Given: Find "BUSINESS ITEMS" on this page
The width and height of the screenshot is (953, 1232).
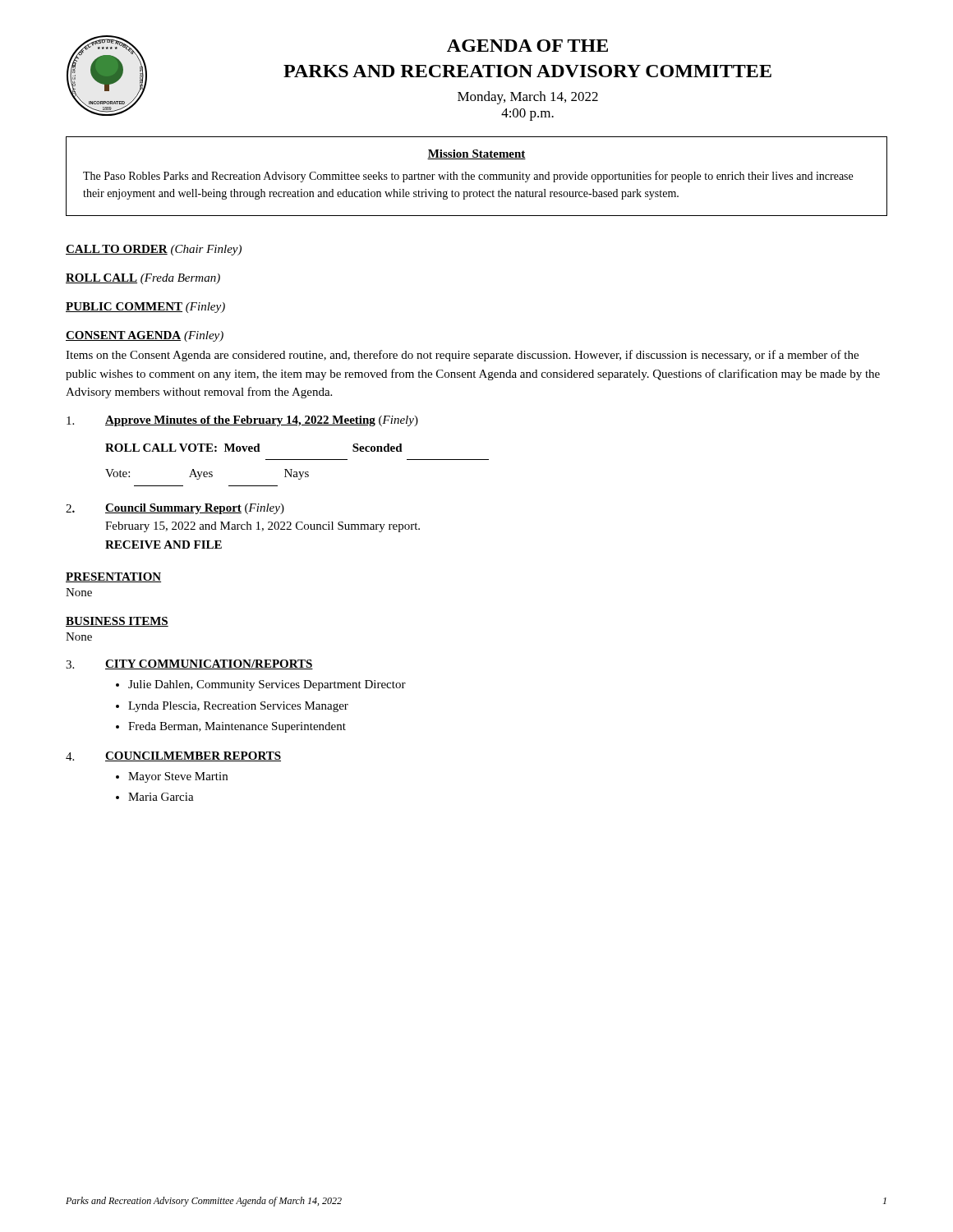Looking at the screenshot, I should (x=117, y=621).
